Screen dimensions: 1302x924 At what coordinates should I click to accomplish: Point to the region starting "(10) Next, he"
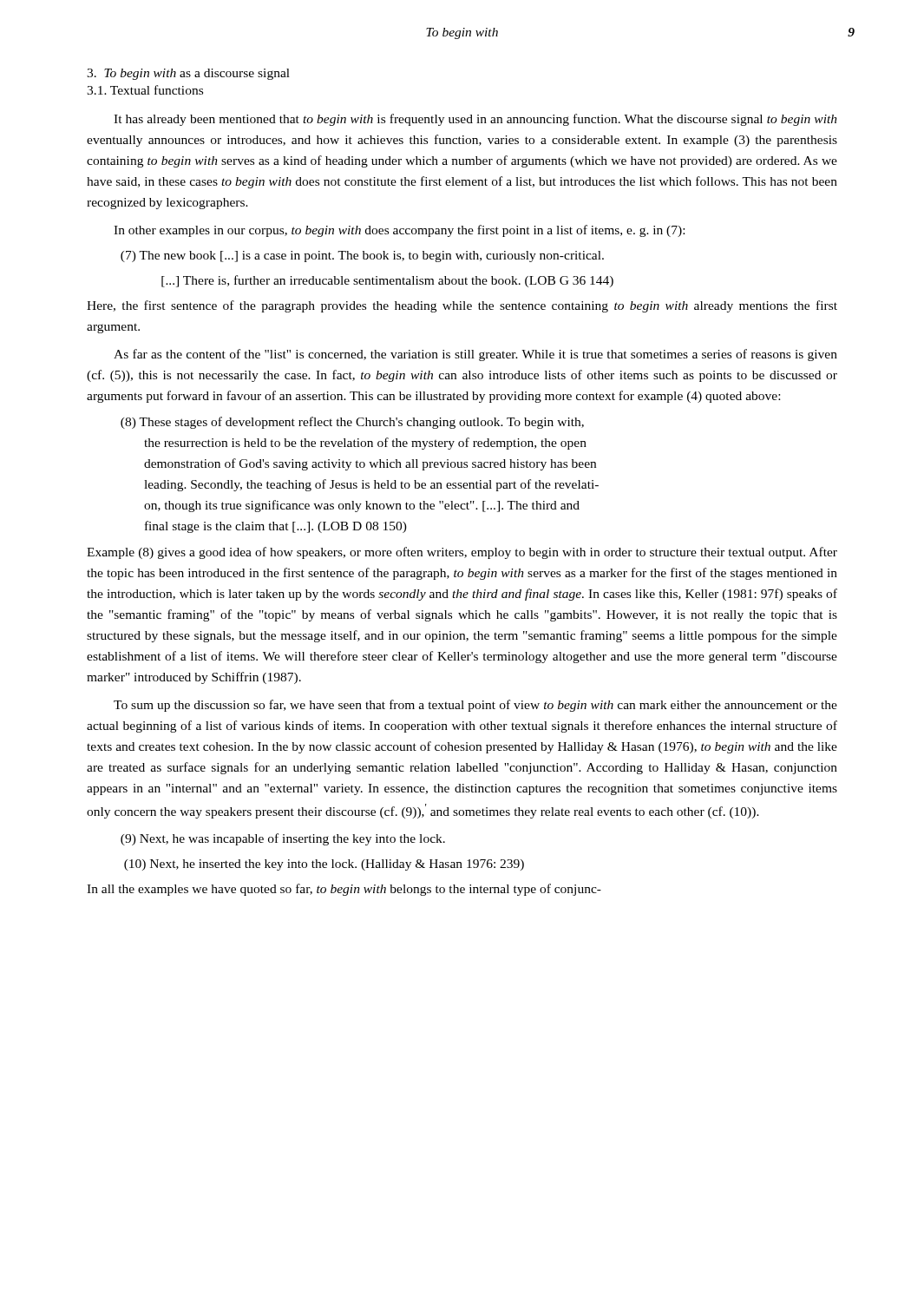322,863
